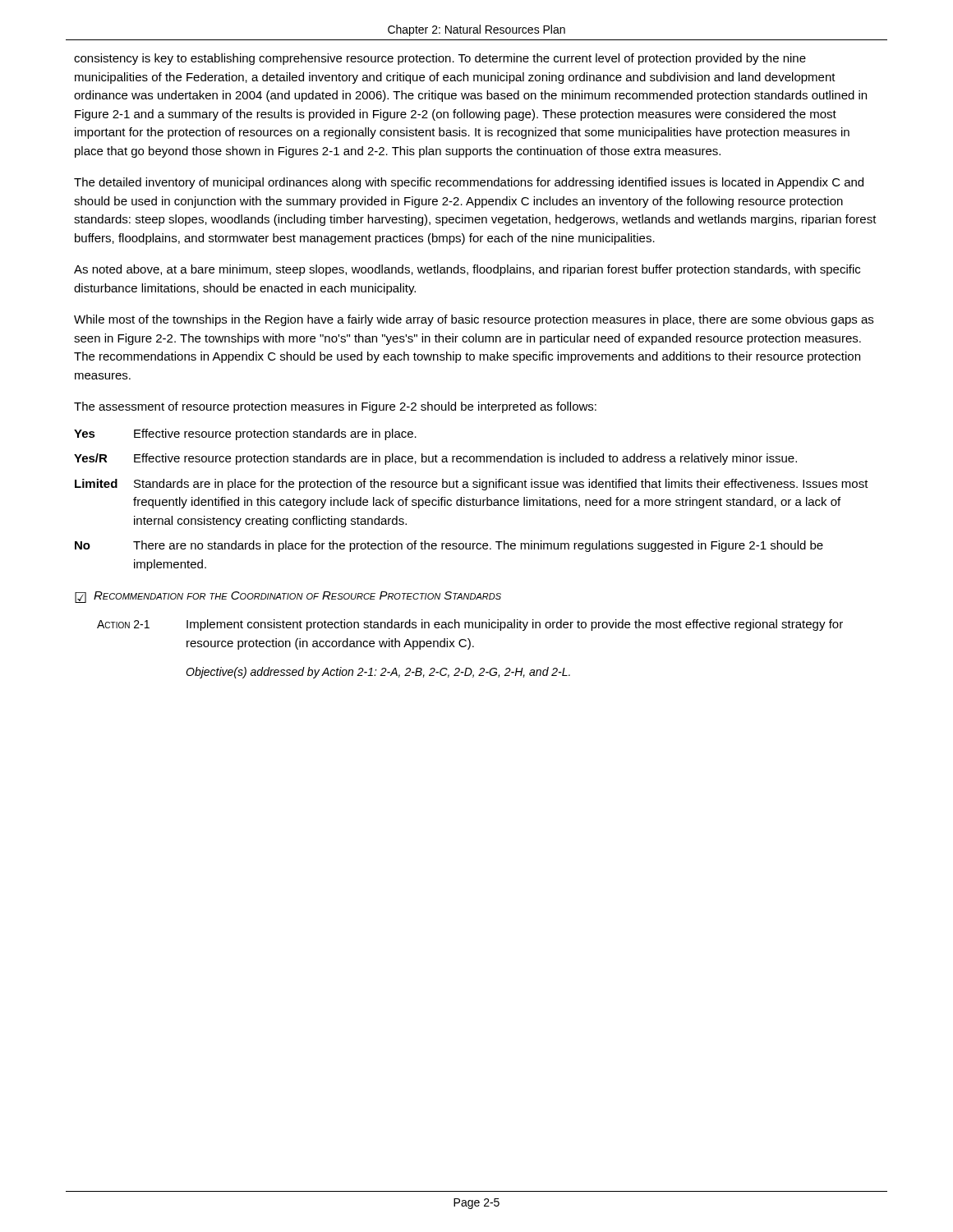Find the block on this page that starts "Yes Effective resource"
This screenshot has width=953, height=1232.
pyautogui.click(x=245, y=434)
